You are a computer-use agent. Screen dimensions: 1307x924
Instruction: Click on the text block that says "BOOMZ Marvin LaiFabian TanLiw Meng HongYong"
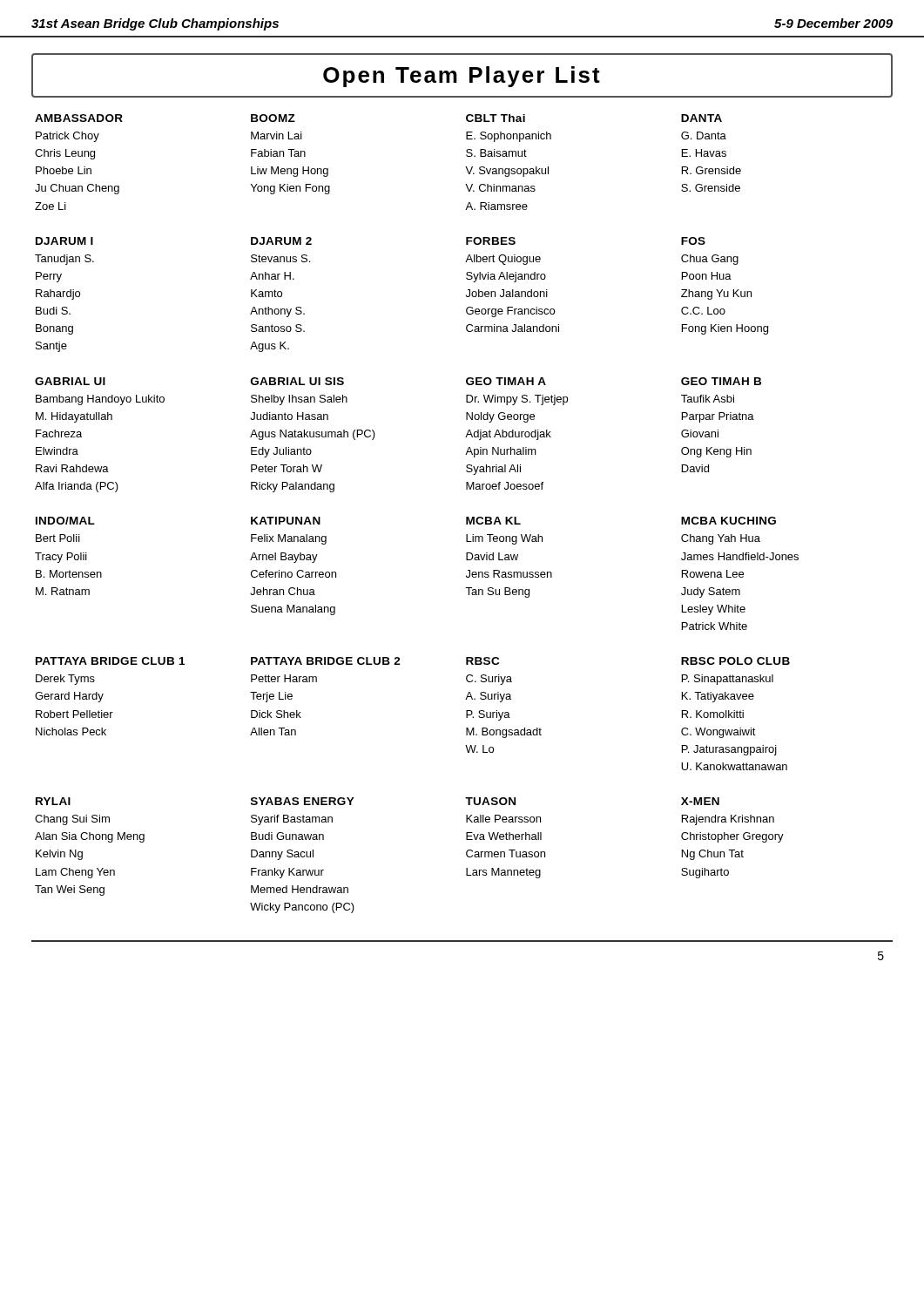click(273, 118)
